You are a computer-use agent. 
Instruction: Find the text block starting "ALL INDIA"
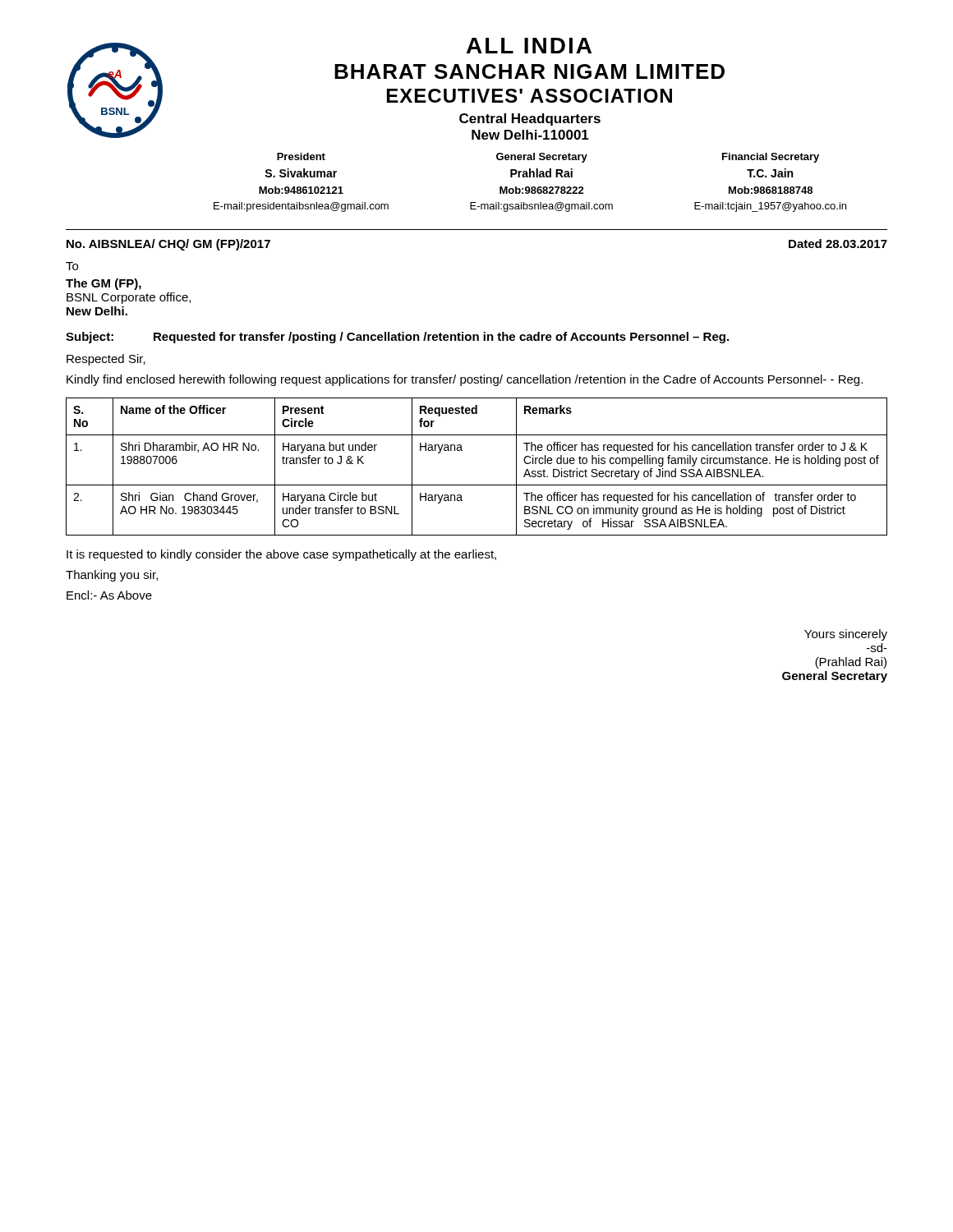click(x=530, y=46)
